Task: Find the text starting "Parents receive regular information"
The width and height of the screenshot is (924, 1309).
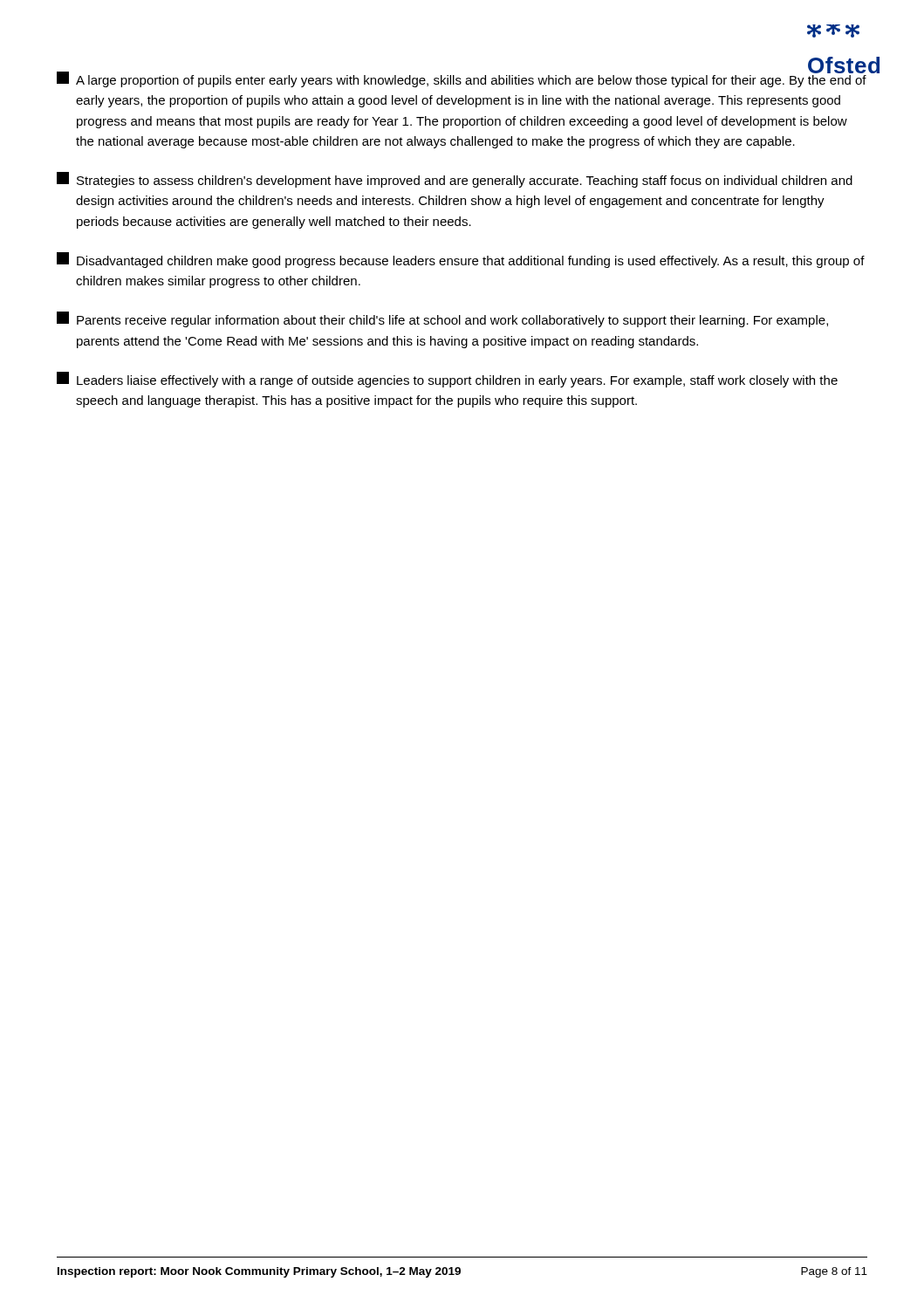Action: click(x=462, y=330)
